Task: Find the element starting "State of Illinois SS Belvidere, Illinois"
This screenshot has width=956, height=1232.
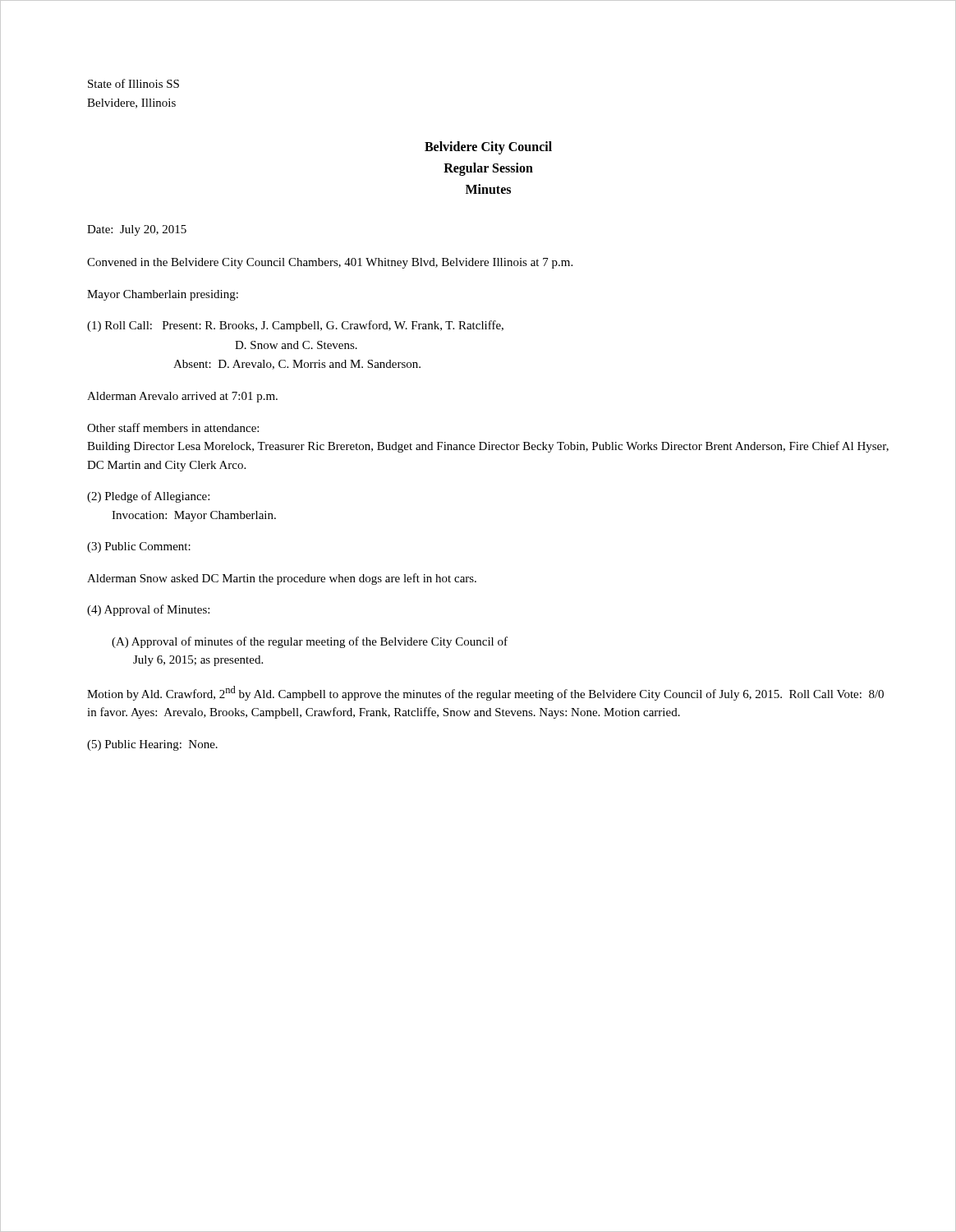Action: [x=133, y=93]
